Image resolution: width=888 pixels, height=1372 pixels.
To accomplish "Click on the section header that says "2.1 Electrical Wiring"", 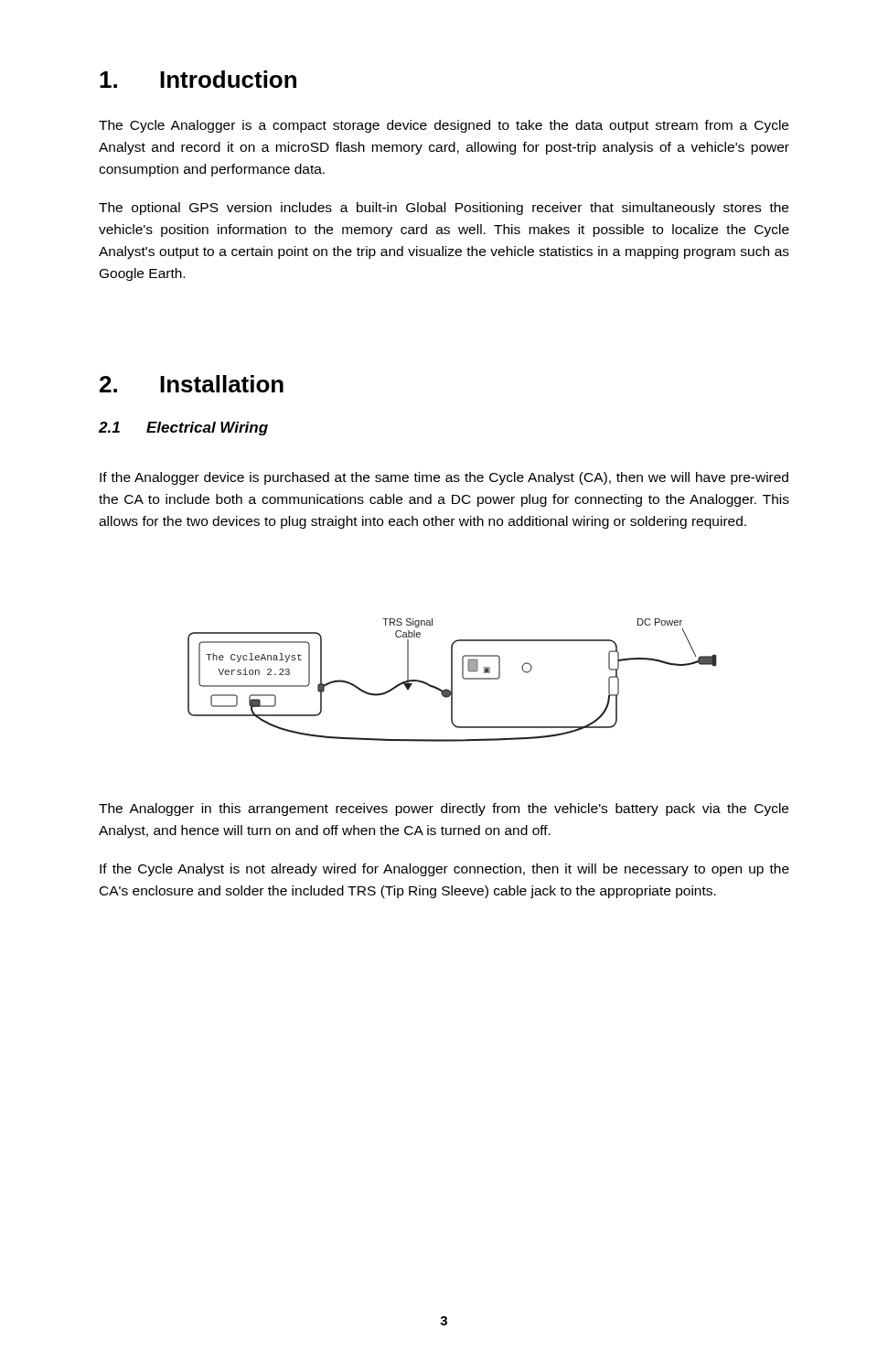I will point(183,428).
